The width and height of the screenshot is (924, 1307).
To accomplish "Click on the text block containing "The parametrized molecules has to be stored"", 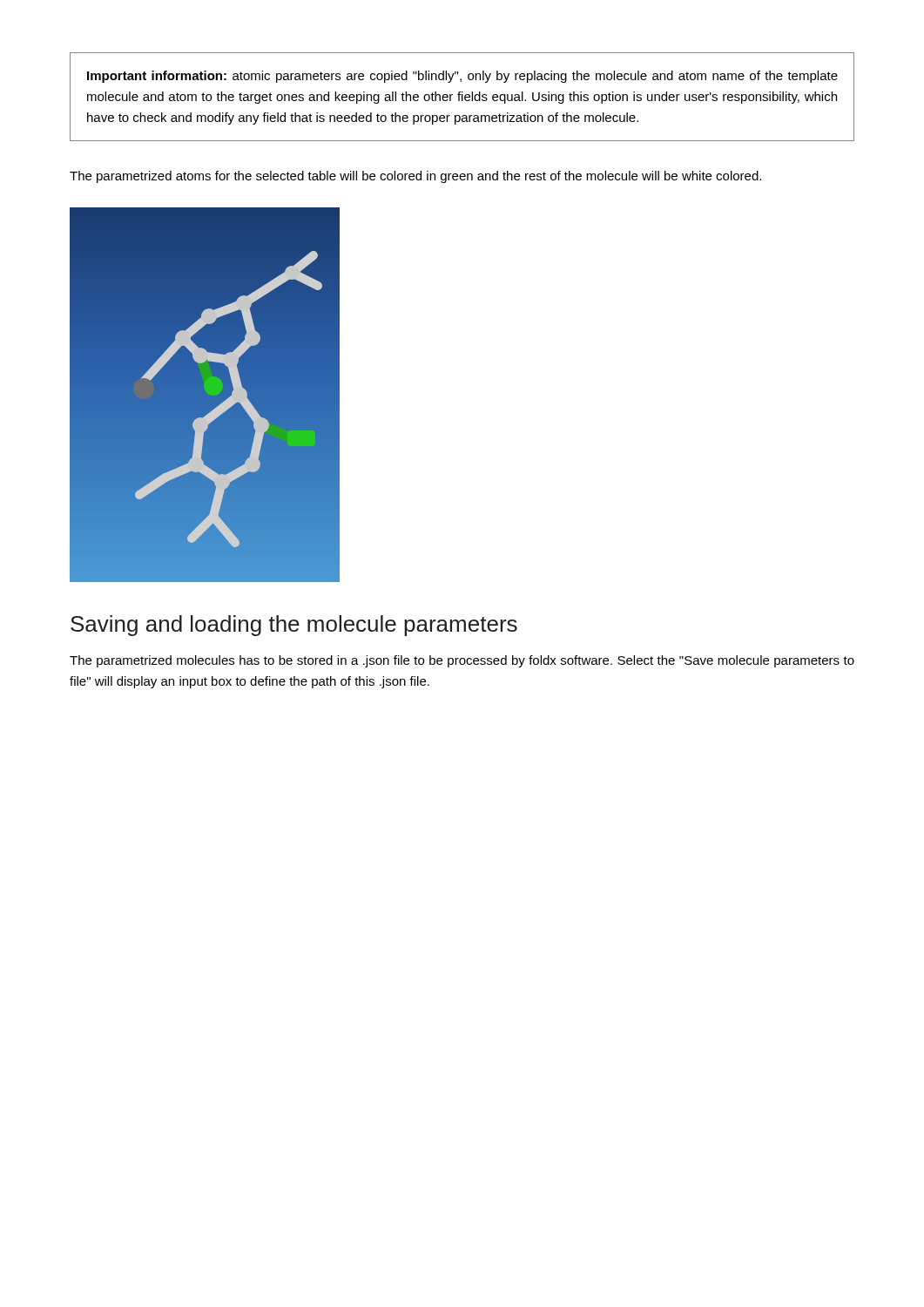I will 462,670.
